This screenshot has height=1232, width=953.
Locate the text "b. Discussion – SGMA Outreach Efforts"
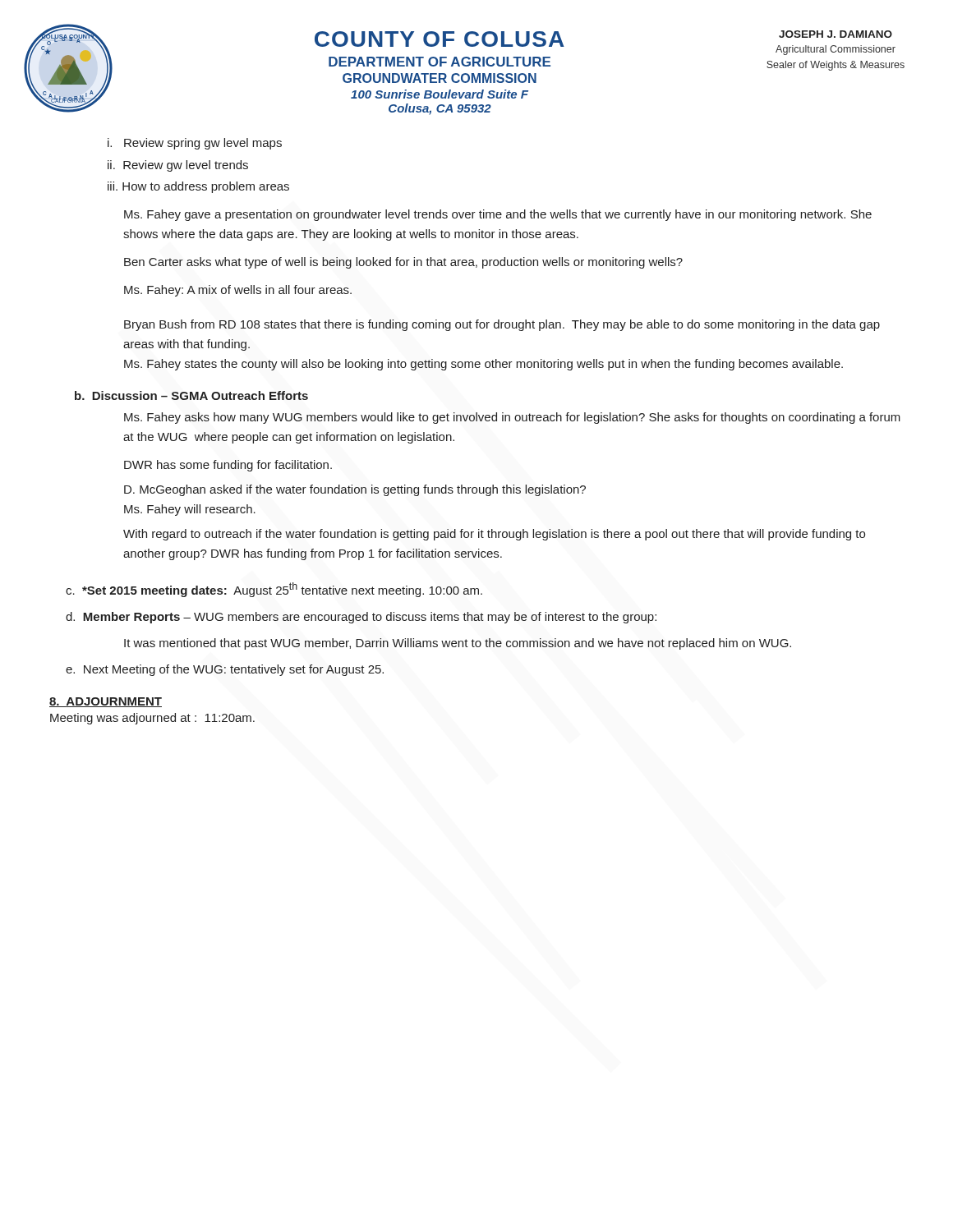[x=191, y=395]
